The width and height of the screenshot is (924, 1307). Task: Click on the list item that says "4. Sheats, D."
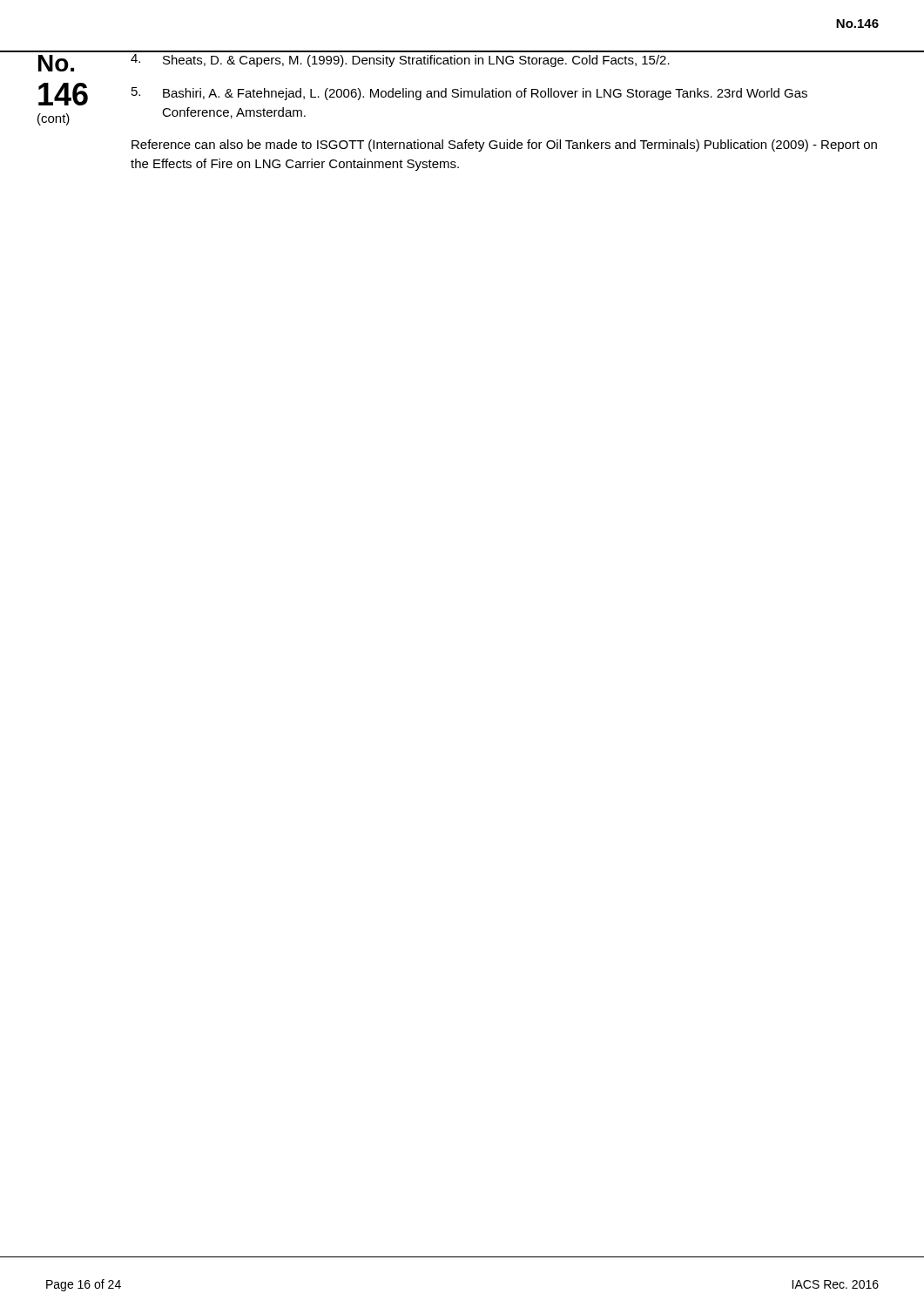coord(505,60)
